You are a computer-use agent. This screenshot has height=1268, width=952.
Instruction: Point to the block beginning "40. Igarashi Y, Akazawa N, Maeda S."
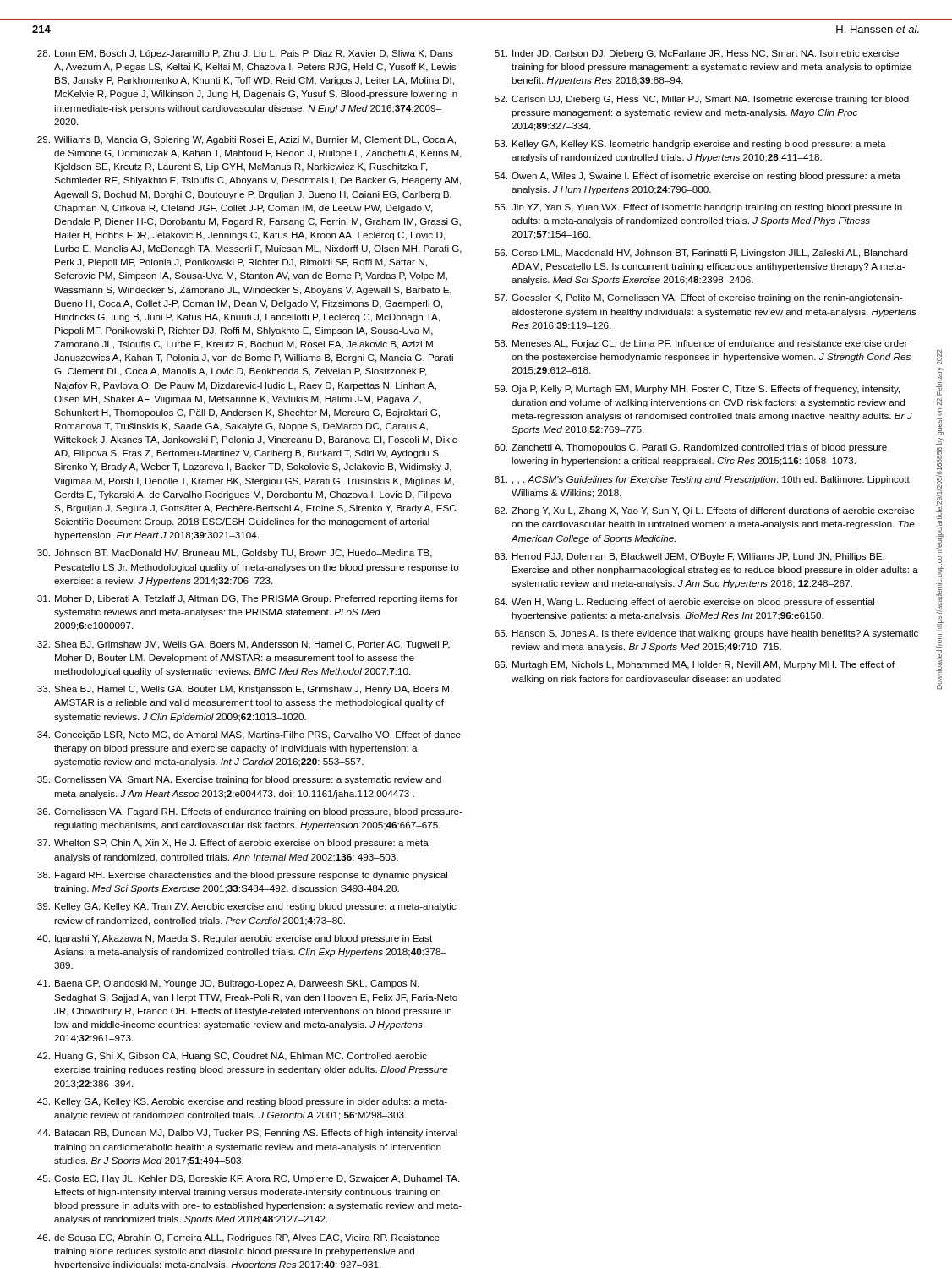point(247,952)
